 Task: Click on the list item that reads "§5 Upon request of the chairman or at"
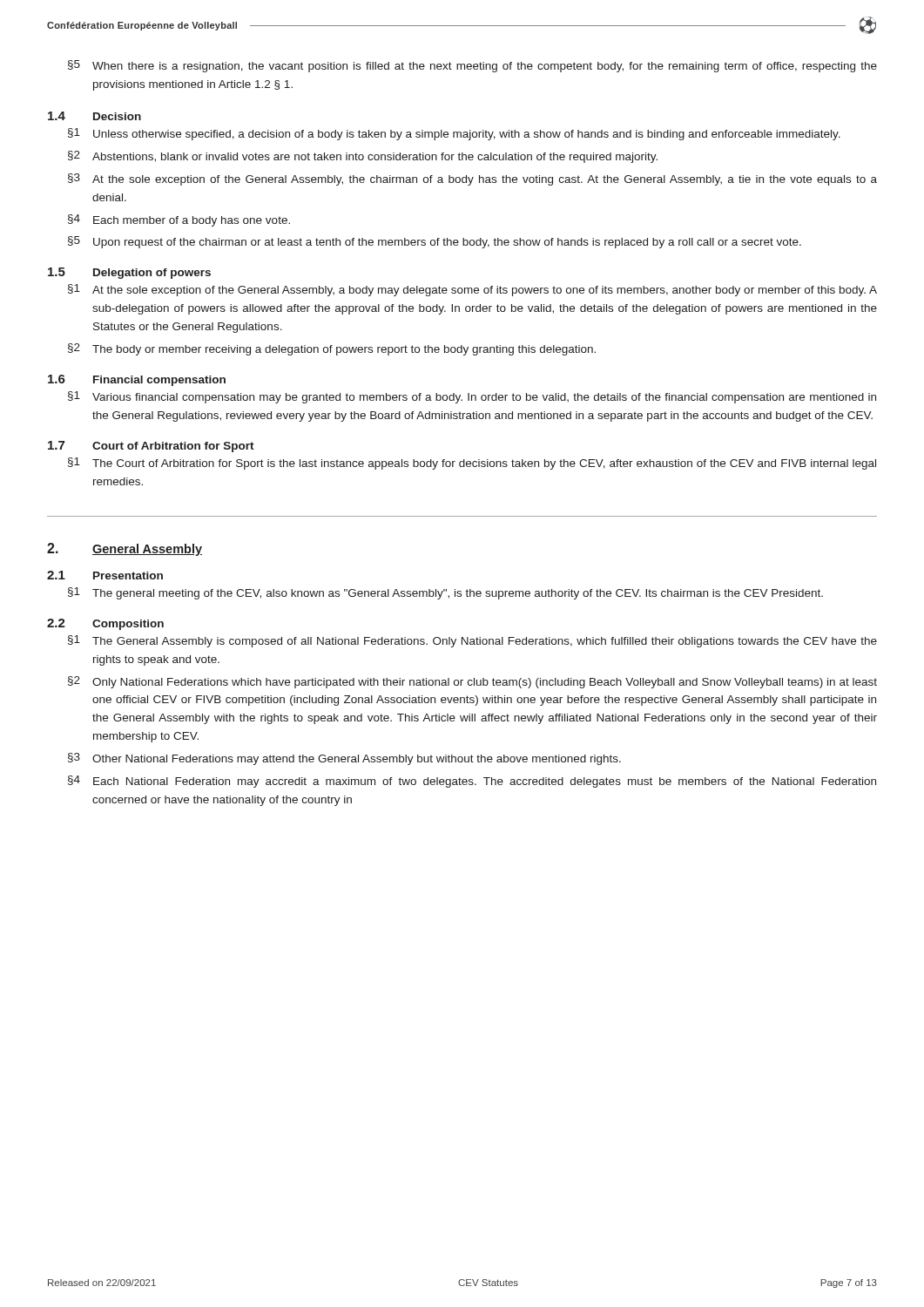tap(462, 243)
